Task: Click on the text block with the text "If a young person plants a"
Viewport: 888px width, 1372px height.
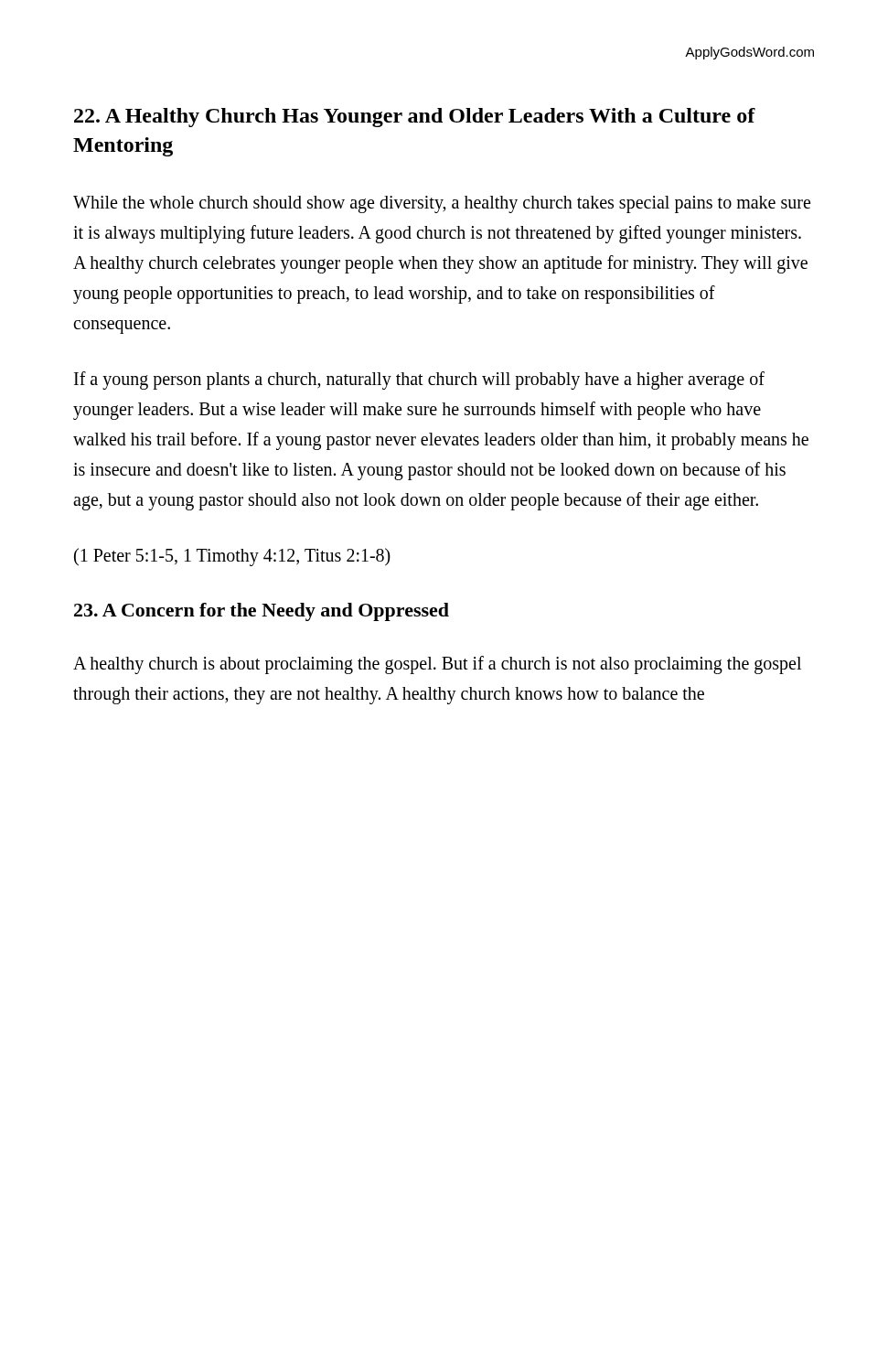Action: 441,439
